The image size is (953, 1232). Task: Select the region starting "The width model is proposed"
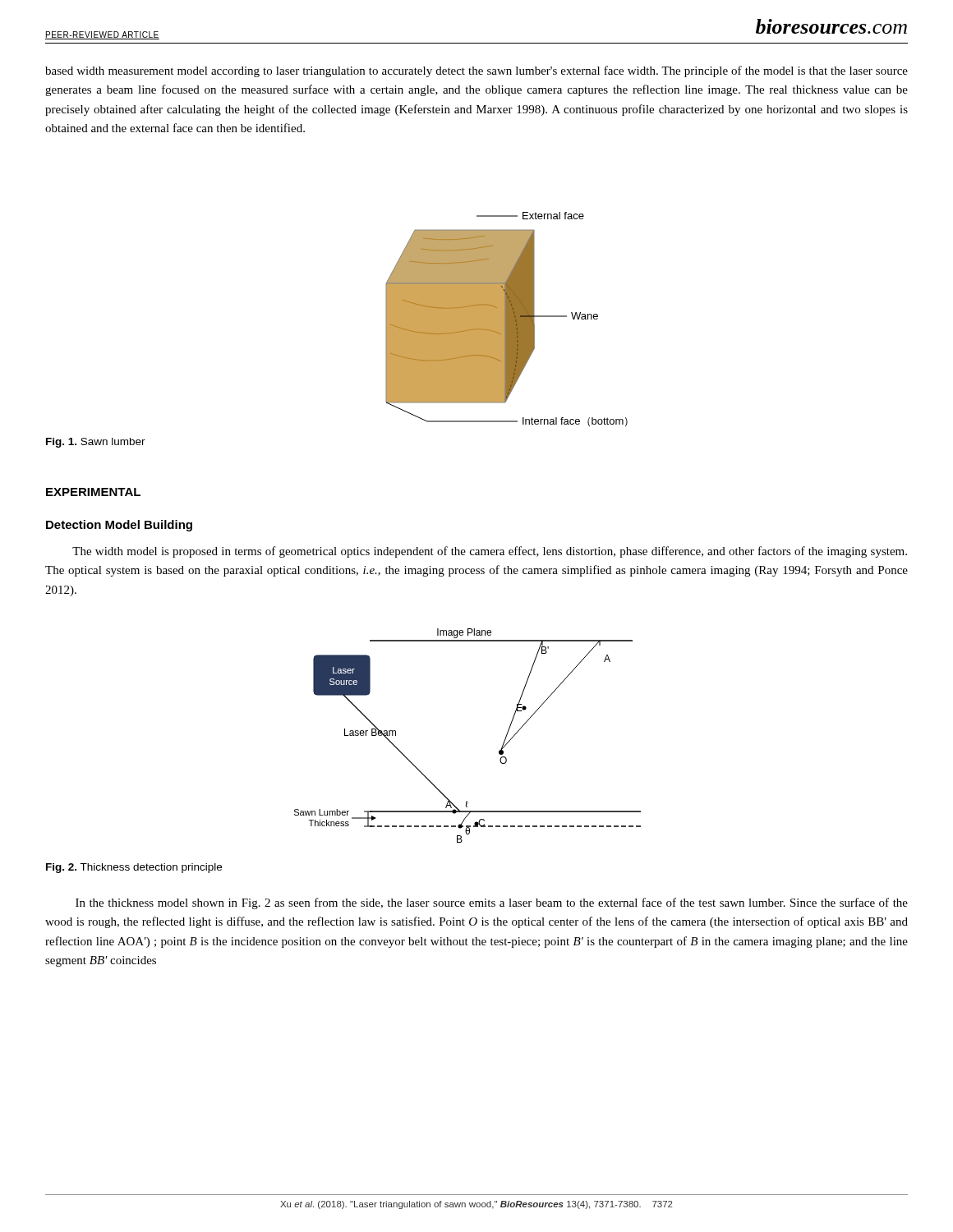click(x=476, y=570)
